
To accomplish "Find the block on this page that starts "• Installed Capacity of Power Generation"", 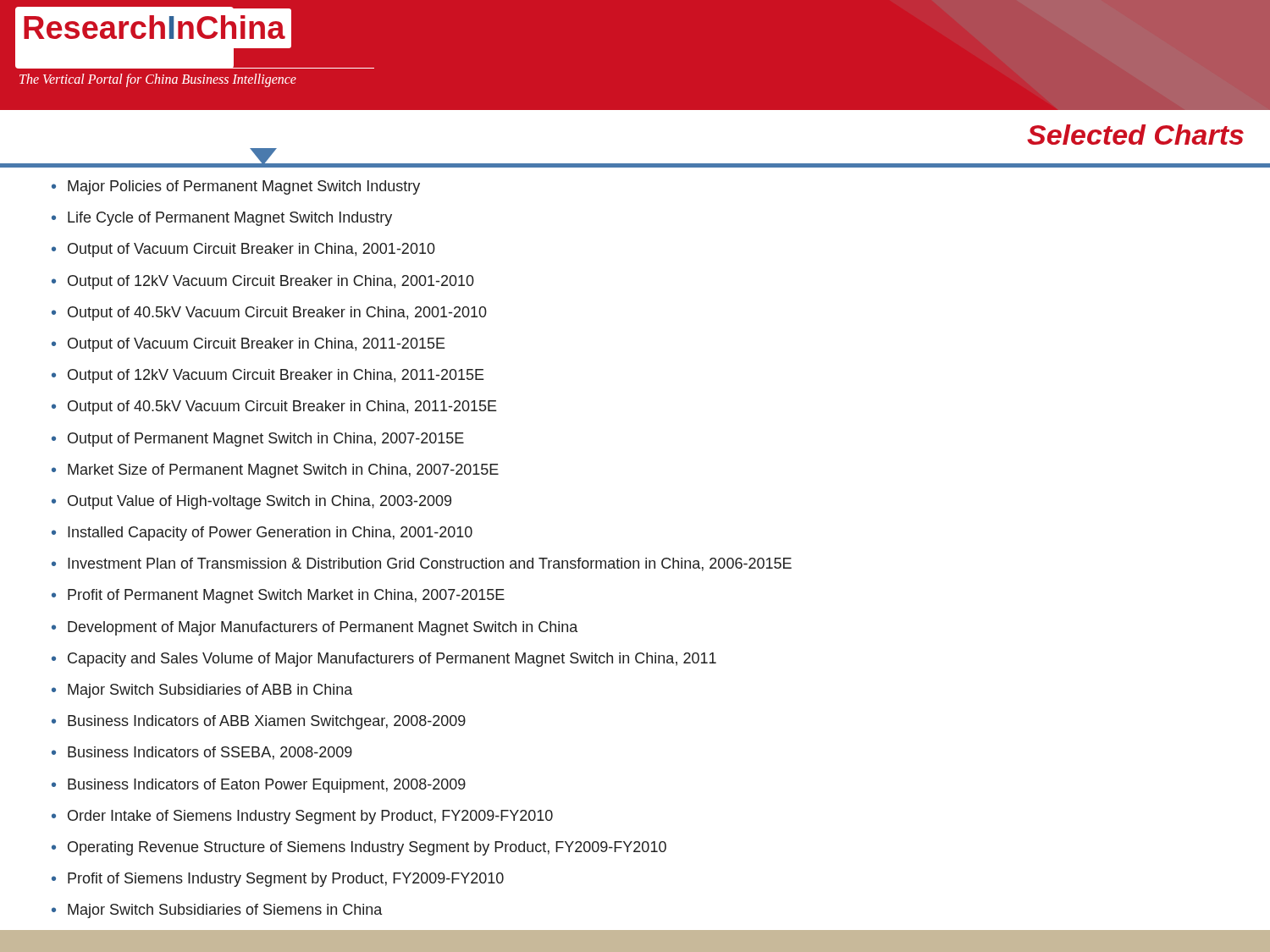I will coord(262,533).
